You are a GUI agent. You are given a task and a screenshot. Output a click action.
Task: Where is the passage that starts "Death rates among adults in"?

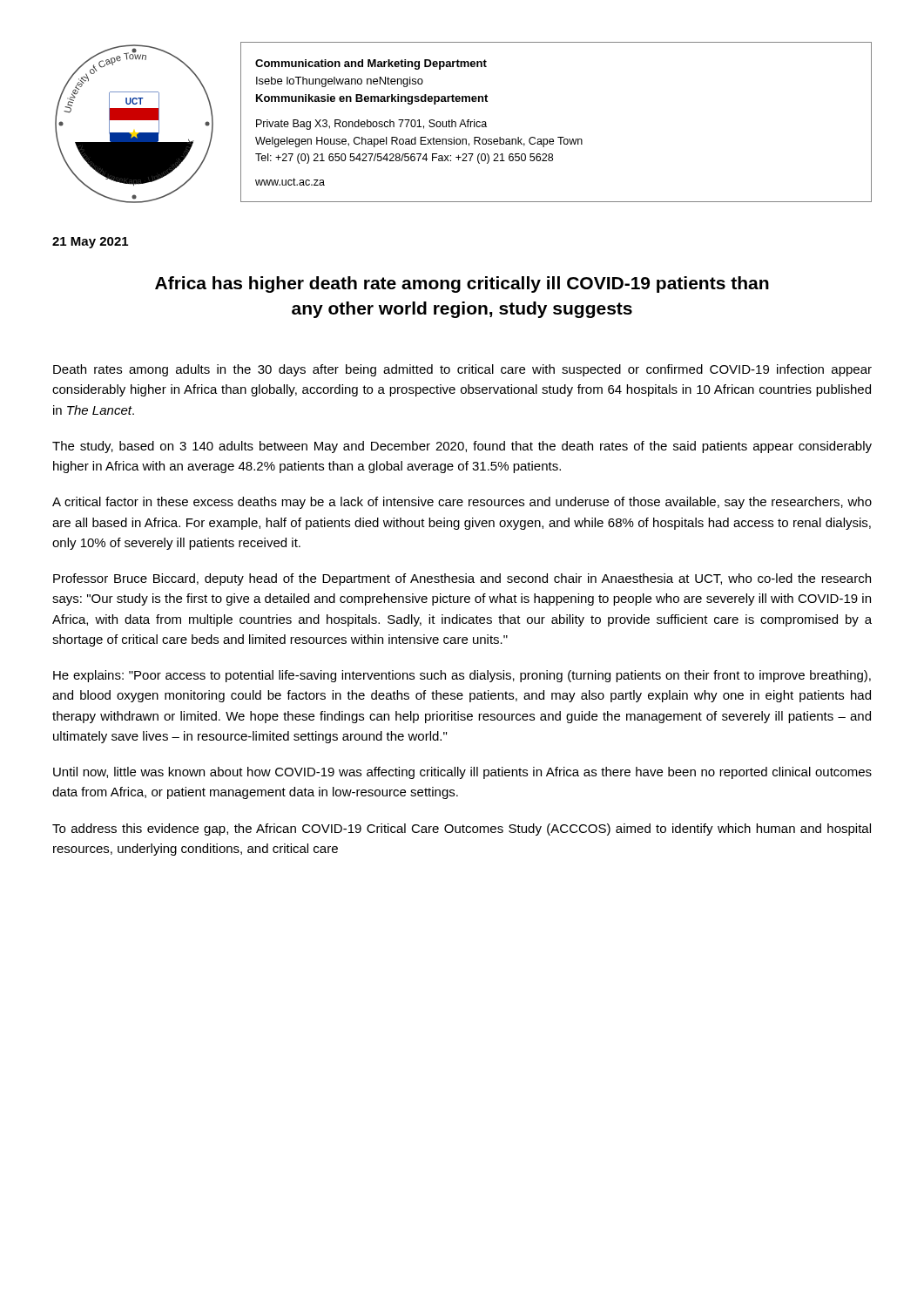tap(462, 389)
